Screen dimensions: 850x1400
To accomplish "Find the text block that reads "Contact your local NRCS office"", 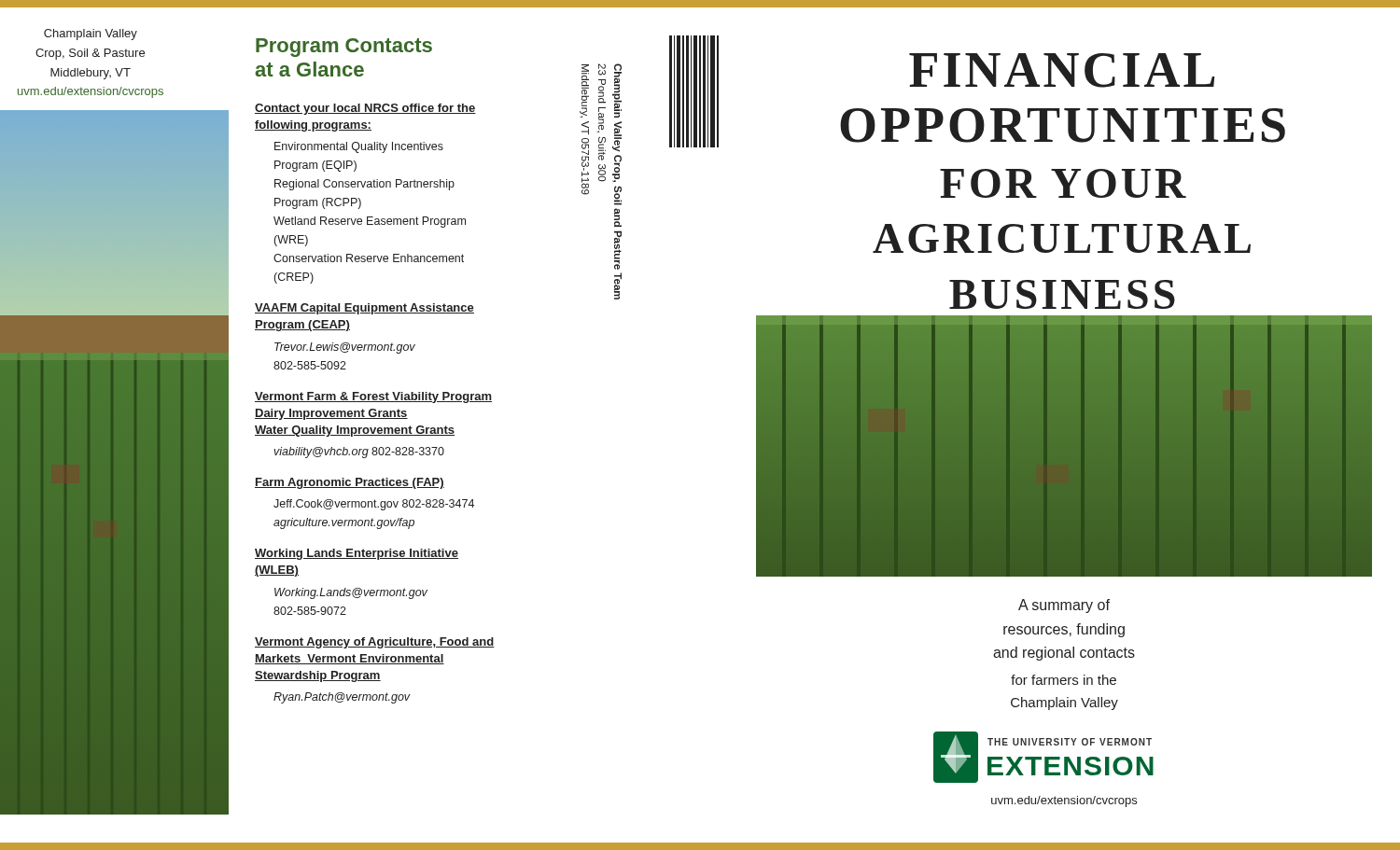I will (x=425, y=193).
